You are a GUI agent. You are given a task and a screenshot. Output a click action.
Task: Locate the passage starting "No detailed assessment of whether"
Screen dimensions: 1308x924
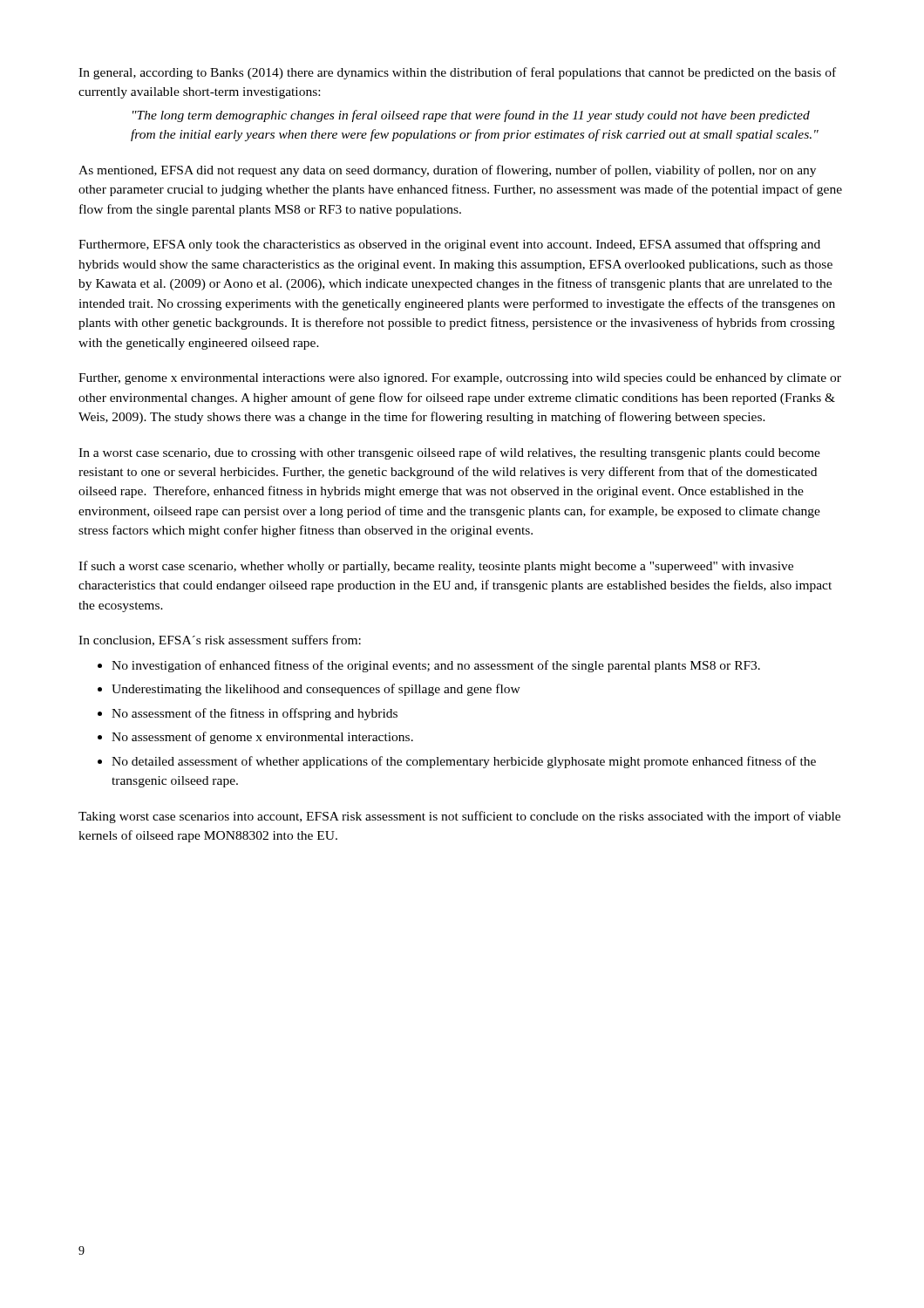coord(464,770)
